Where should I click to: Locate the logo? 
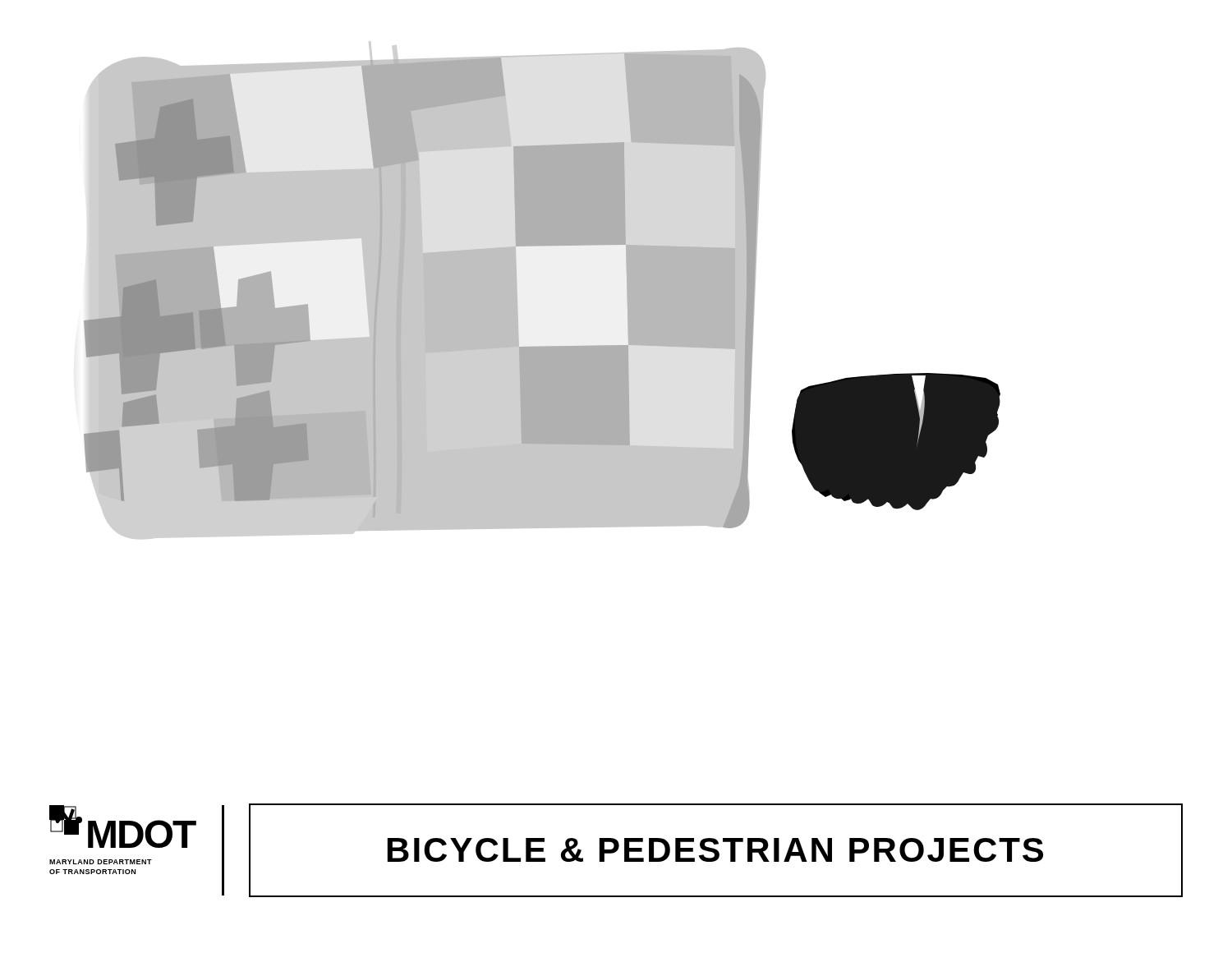point(123,850)
